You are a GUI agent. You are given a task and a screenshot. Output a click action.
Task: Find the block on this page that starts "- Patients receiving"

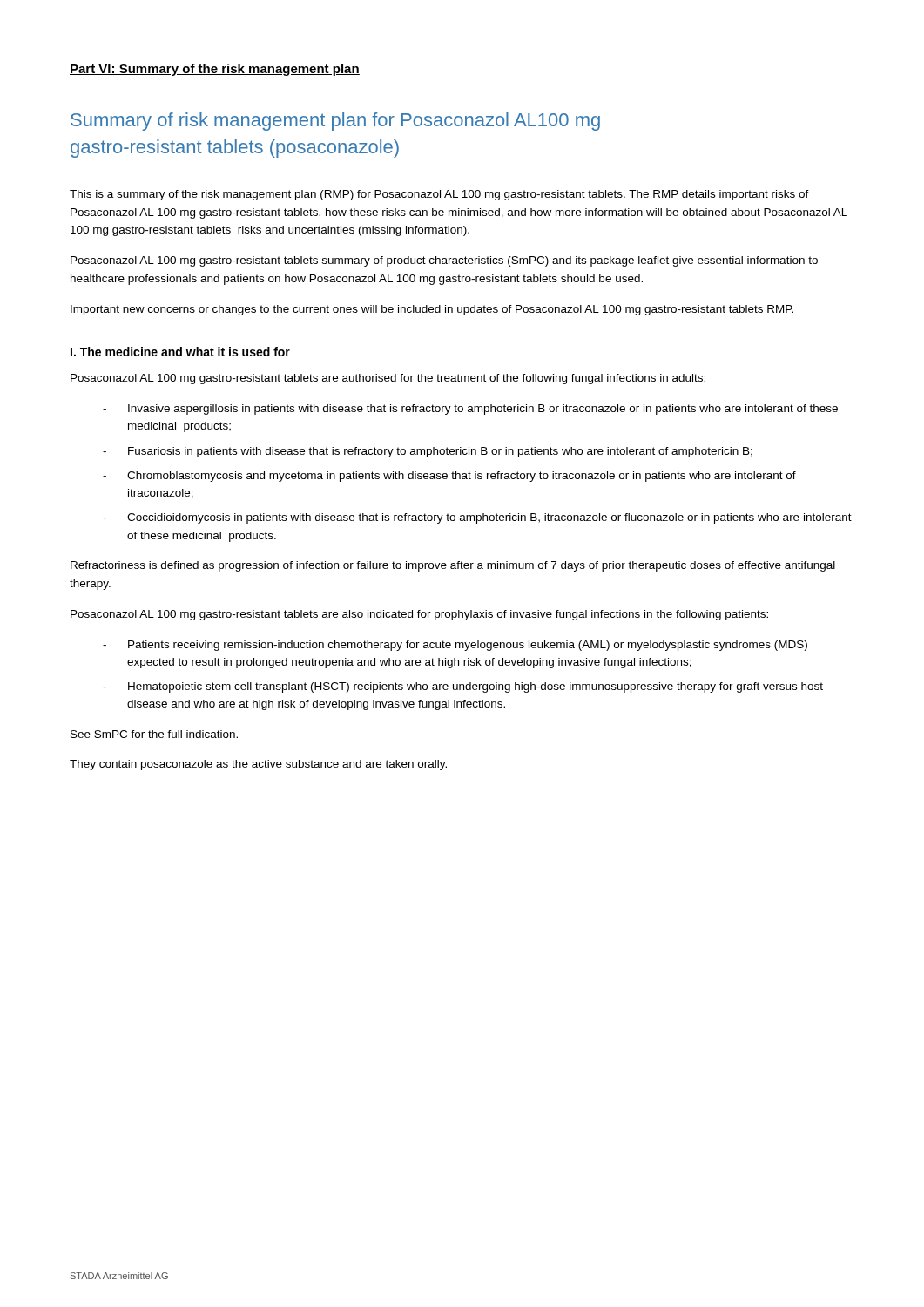[x=475, y=653]
